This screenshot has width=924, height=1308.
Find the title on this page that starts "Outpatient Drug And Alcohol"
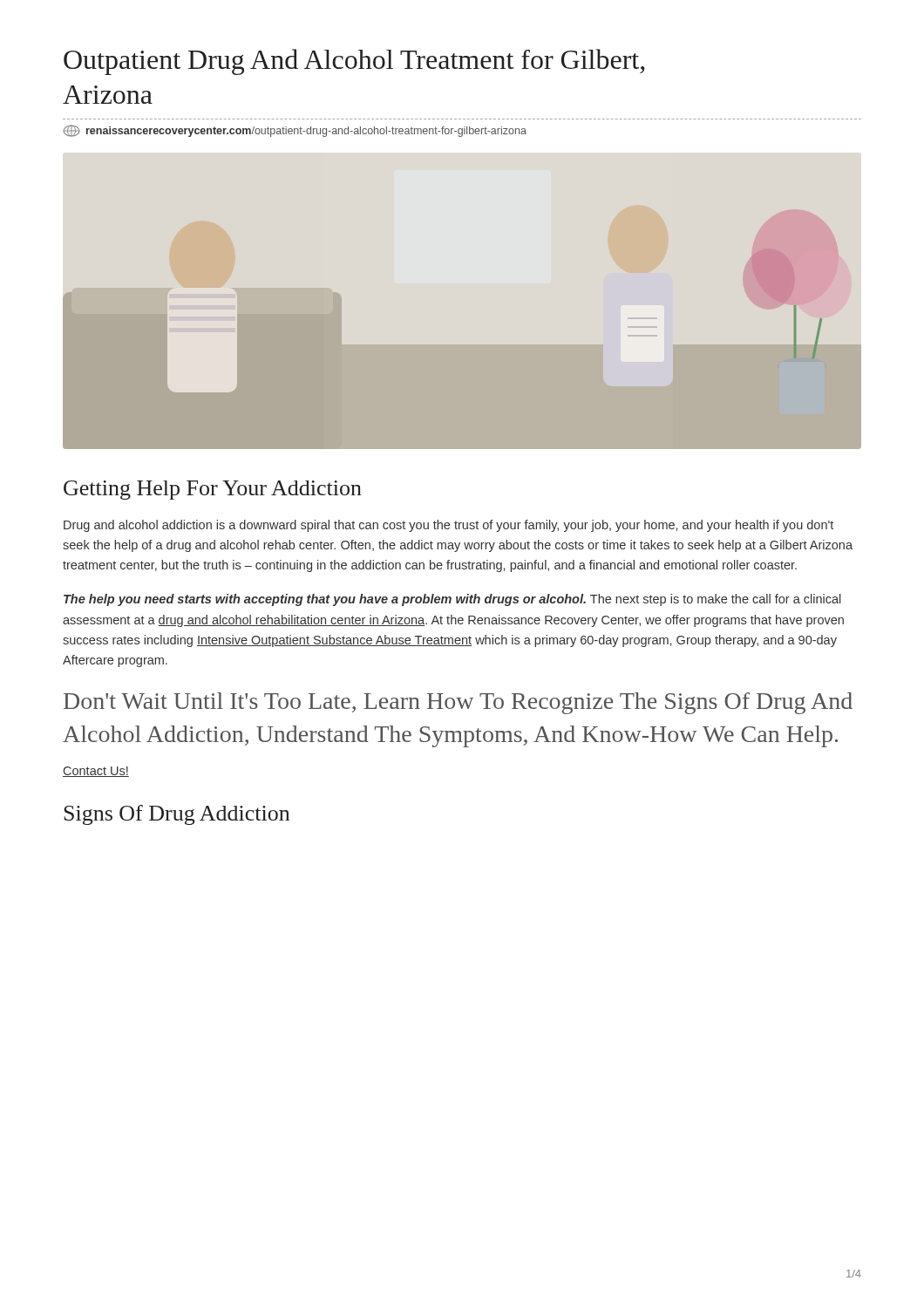[462, 81]
